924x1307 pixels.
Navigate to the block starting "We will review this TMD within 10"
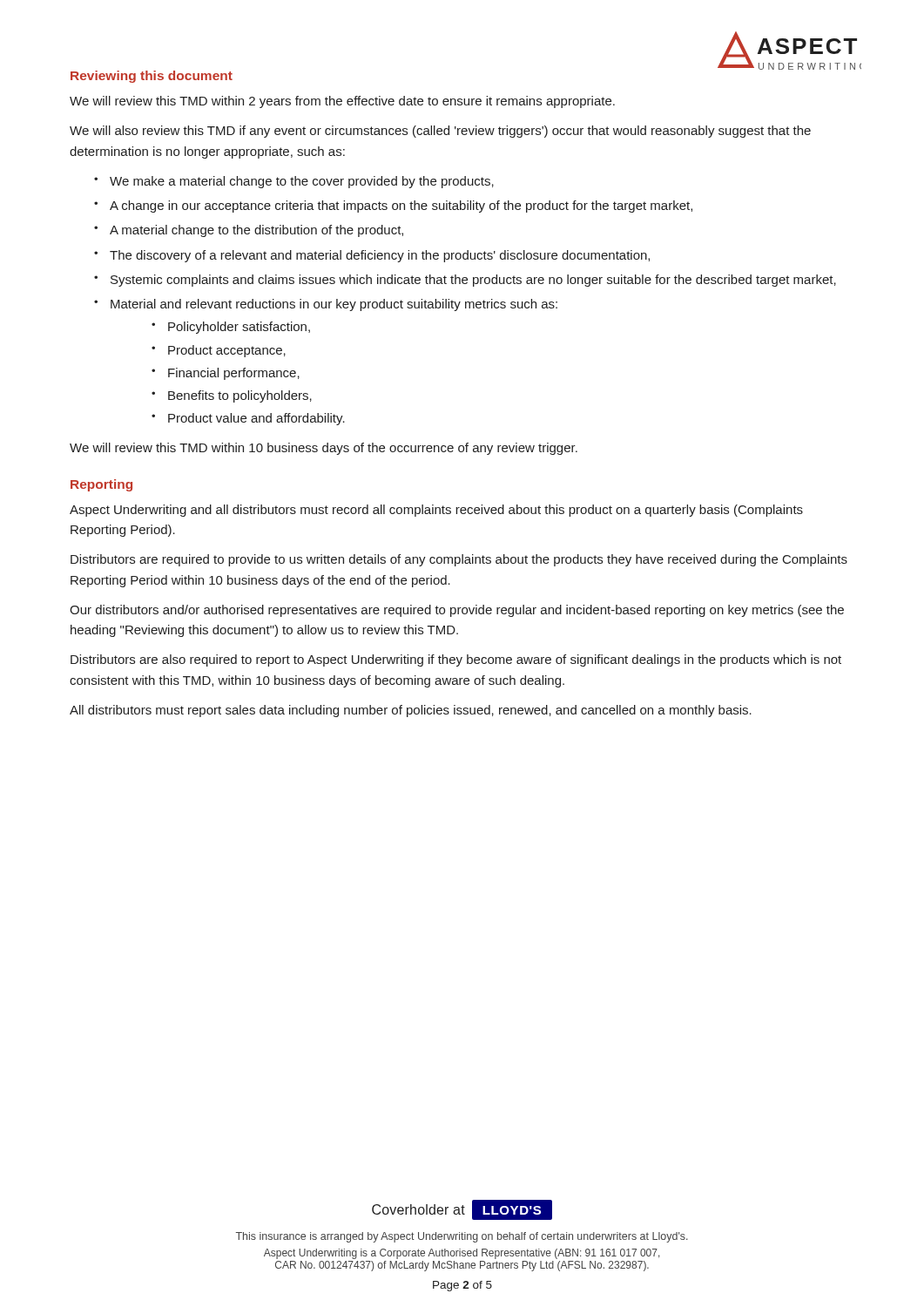tap(324, 447)
